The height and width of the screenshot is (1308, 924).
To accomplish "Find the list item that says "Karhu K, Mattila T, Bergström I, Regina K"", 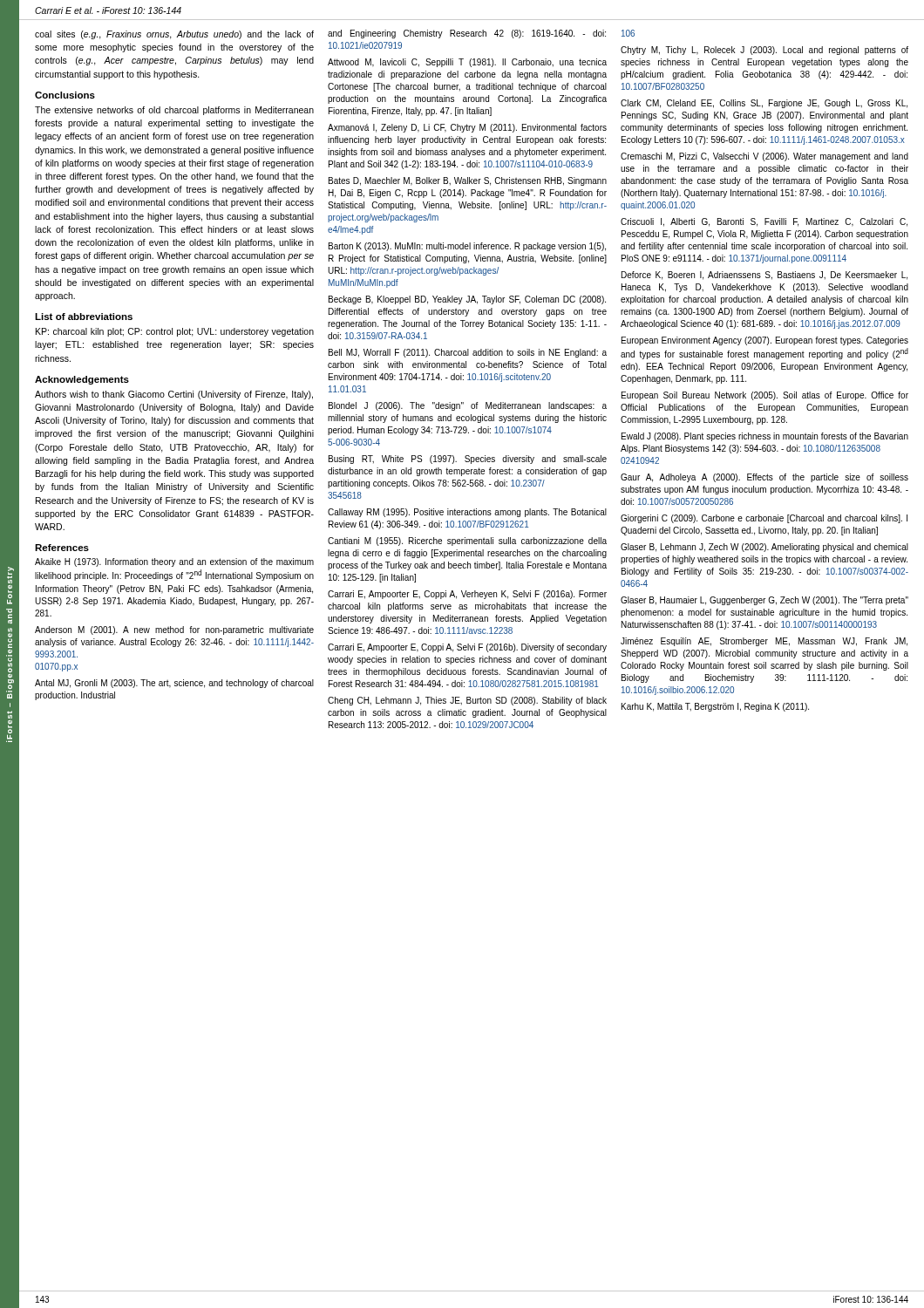I will coord(715,707).
